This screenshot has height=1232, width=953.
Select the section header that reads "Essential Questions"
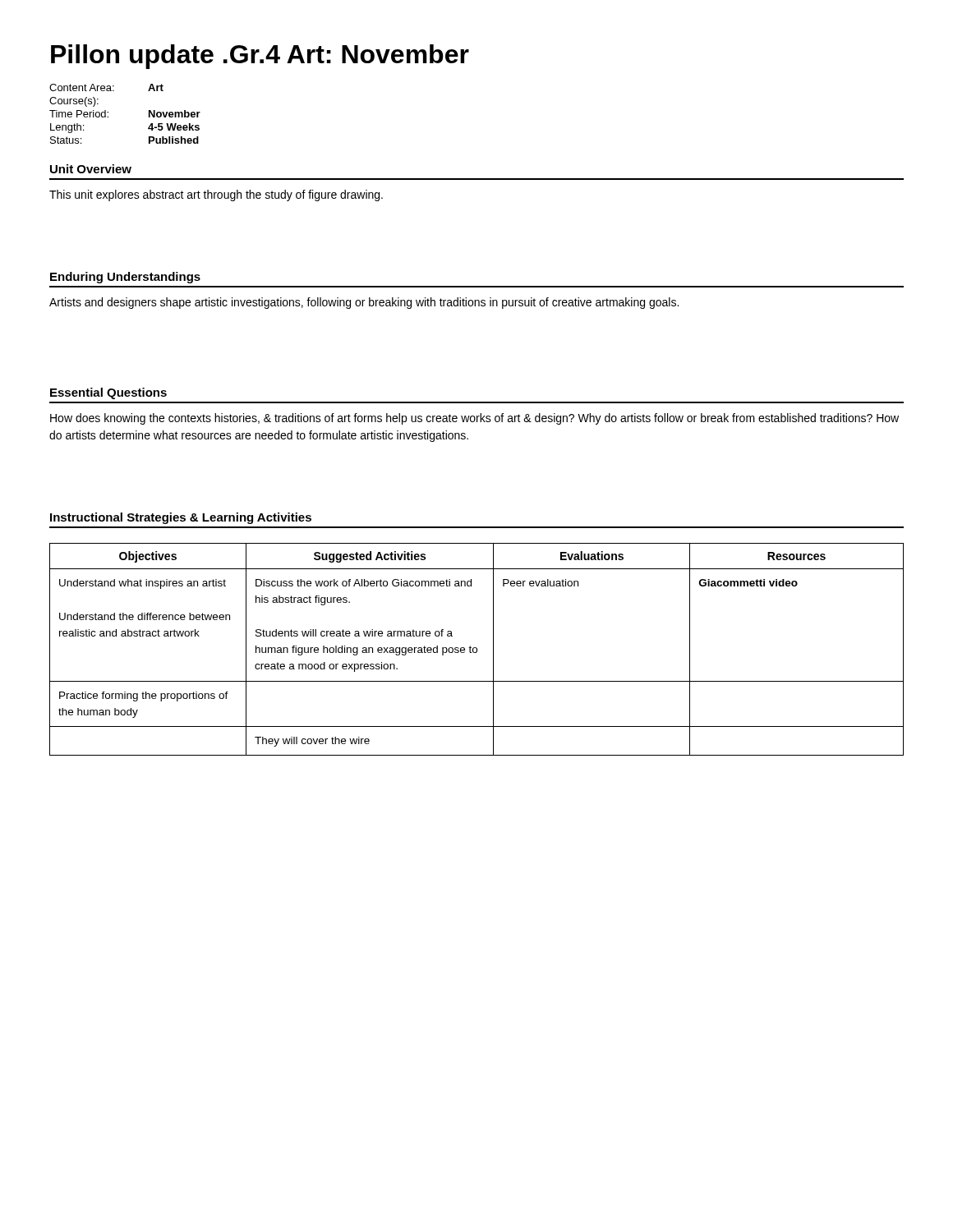(x=108, y=392)
